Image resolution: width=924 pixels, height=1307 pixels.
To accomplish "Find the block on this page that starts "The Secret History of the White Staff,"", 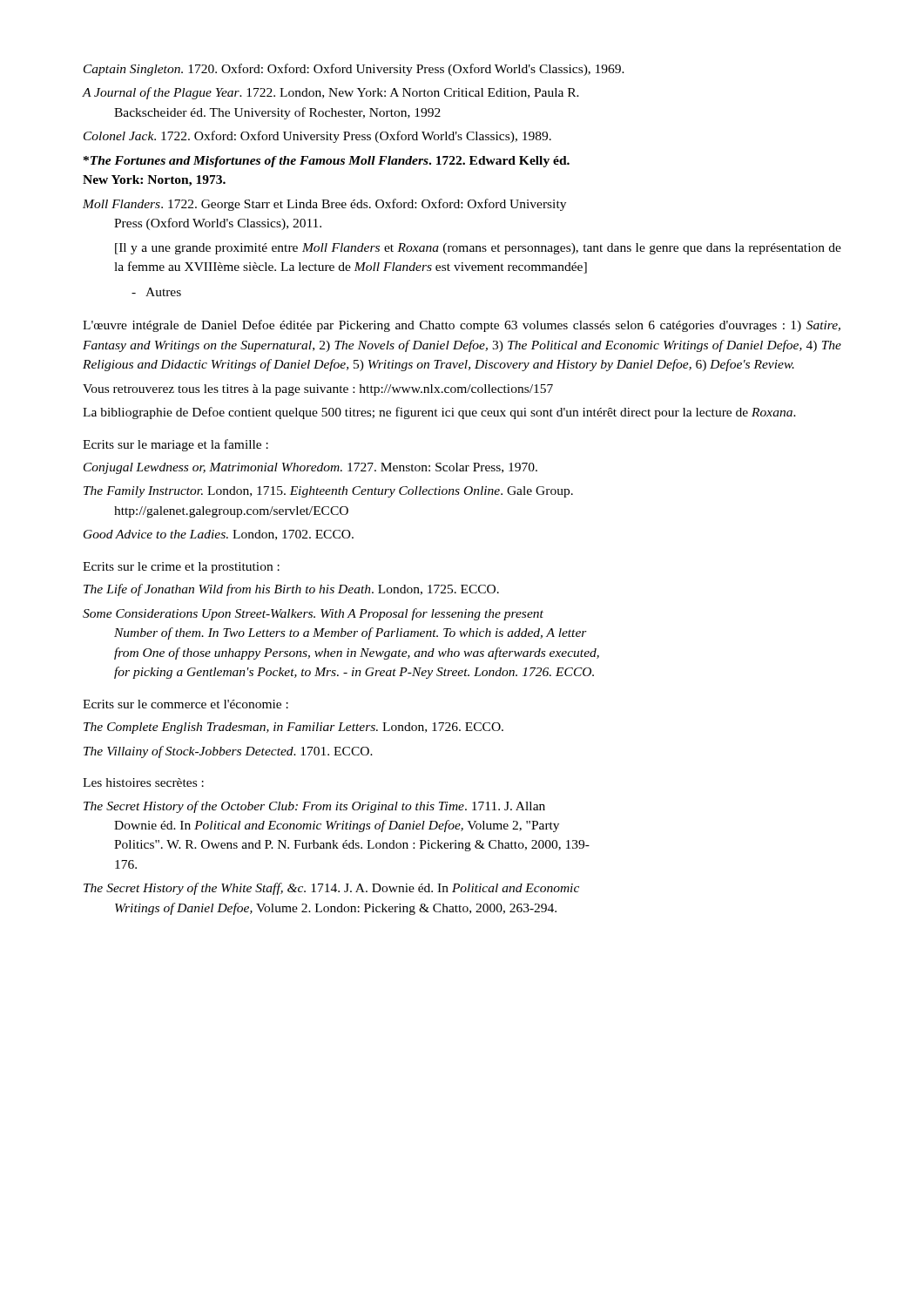I will (x=331, y=898).
